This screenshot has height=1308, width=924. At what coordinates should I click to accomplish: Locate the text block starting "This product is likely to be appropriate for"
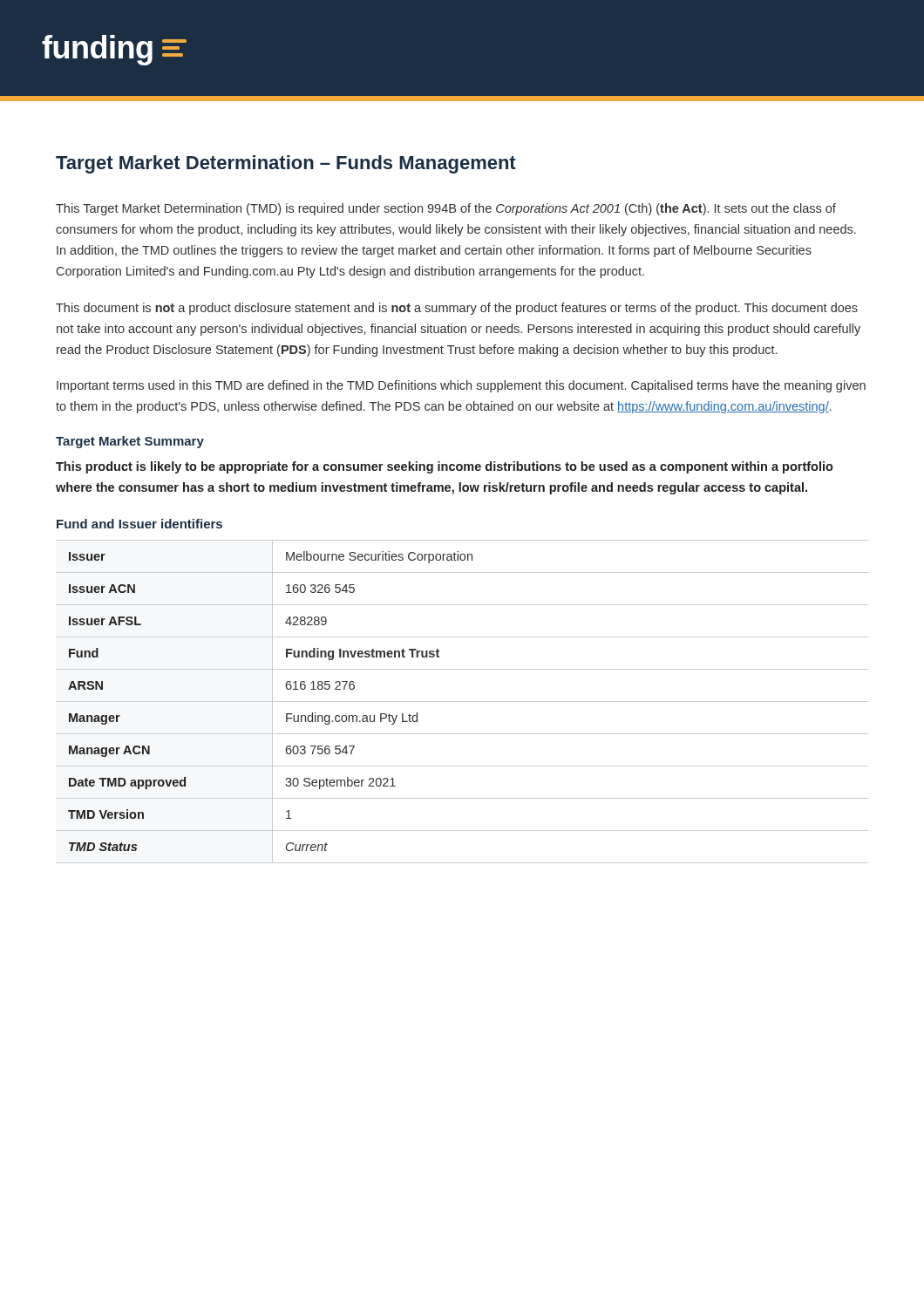click(x=445, y=477)
